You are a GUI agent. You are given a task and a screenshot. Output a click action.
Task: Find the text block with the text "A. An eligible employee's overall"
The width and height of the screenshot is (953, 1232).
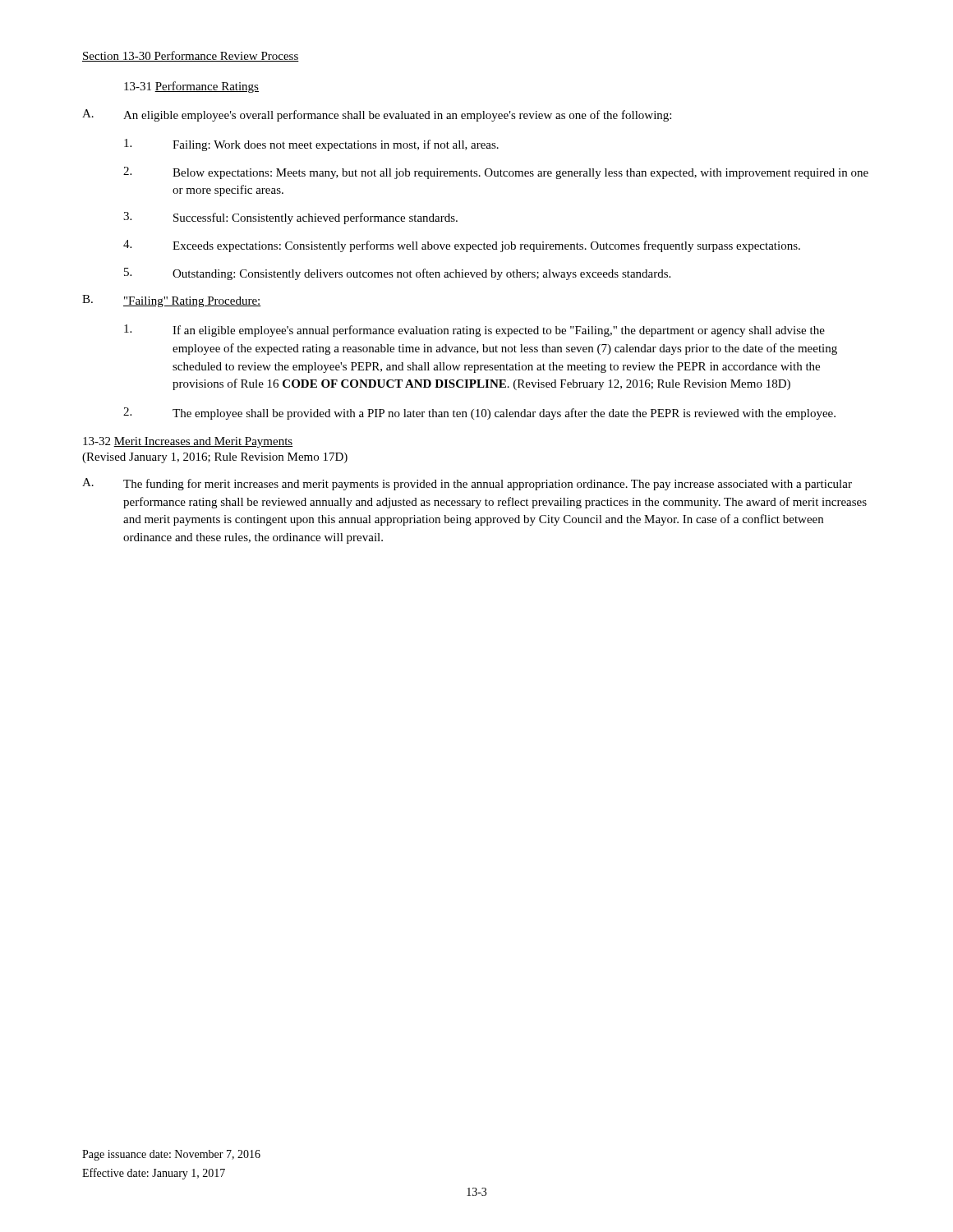[x=476, y=116]
